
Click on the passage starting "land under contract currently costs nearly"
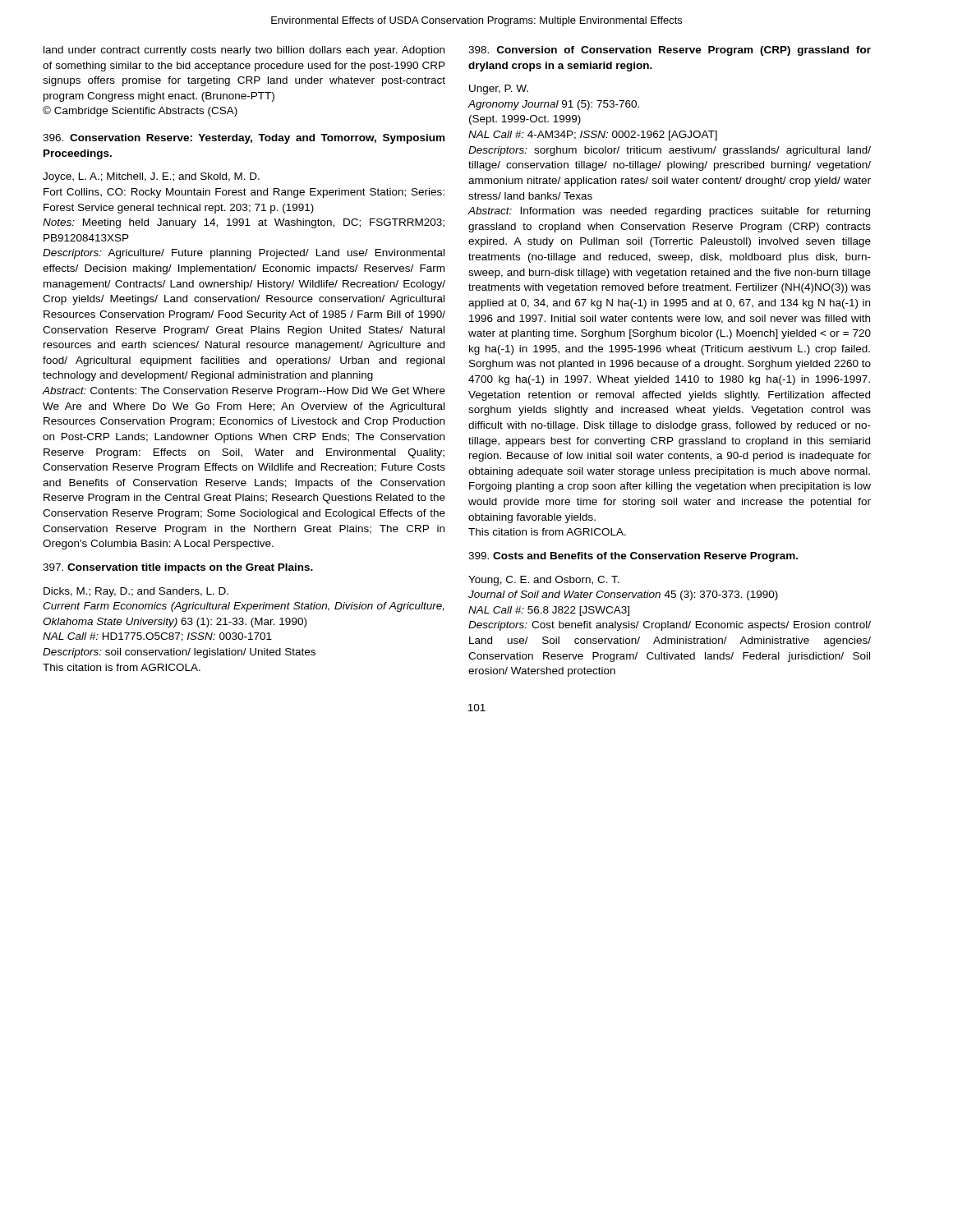(244, 81)
